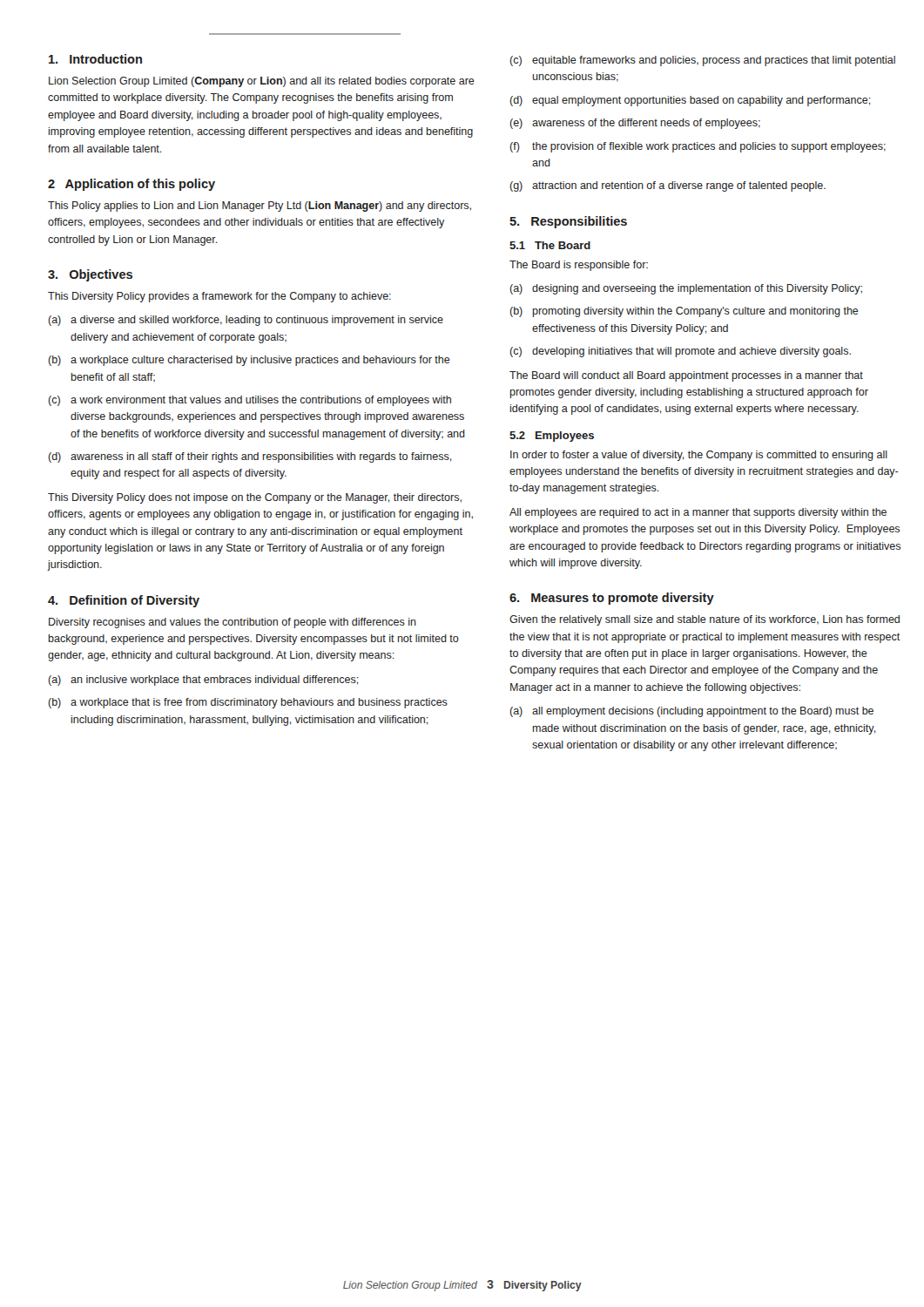The width and height of the screenshot is (924, 1307).
Task: Find the passage starting "(b) a workplace culture"
Action: point(261,369)
